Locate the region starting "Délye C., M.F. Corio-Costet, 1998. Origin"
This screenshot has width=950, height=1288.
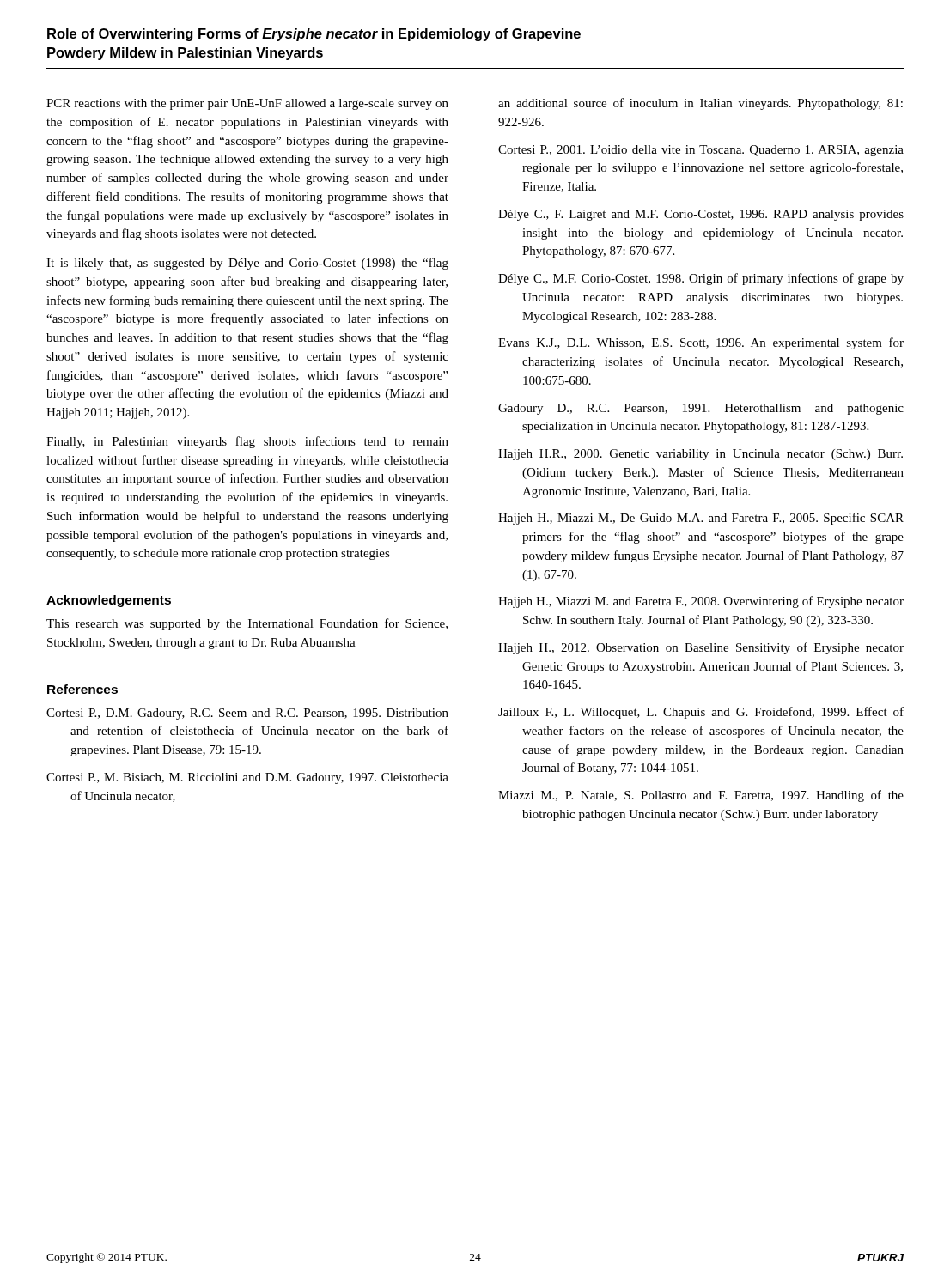tap(701, 297)
